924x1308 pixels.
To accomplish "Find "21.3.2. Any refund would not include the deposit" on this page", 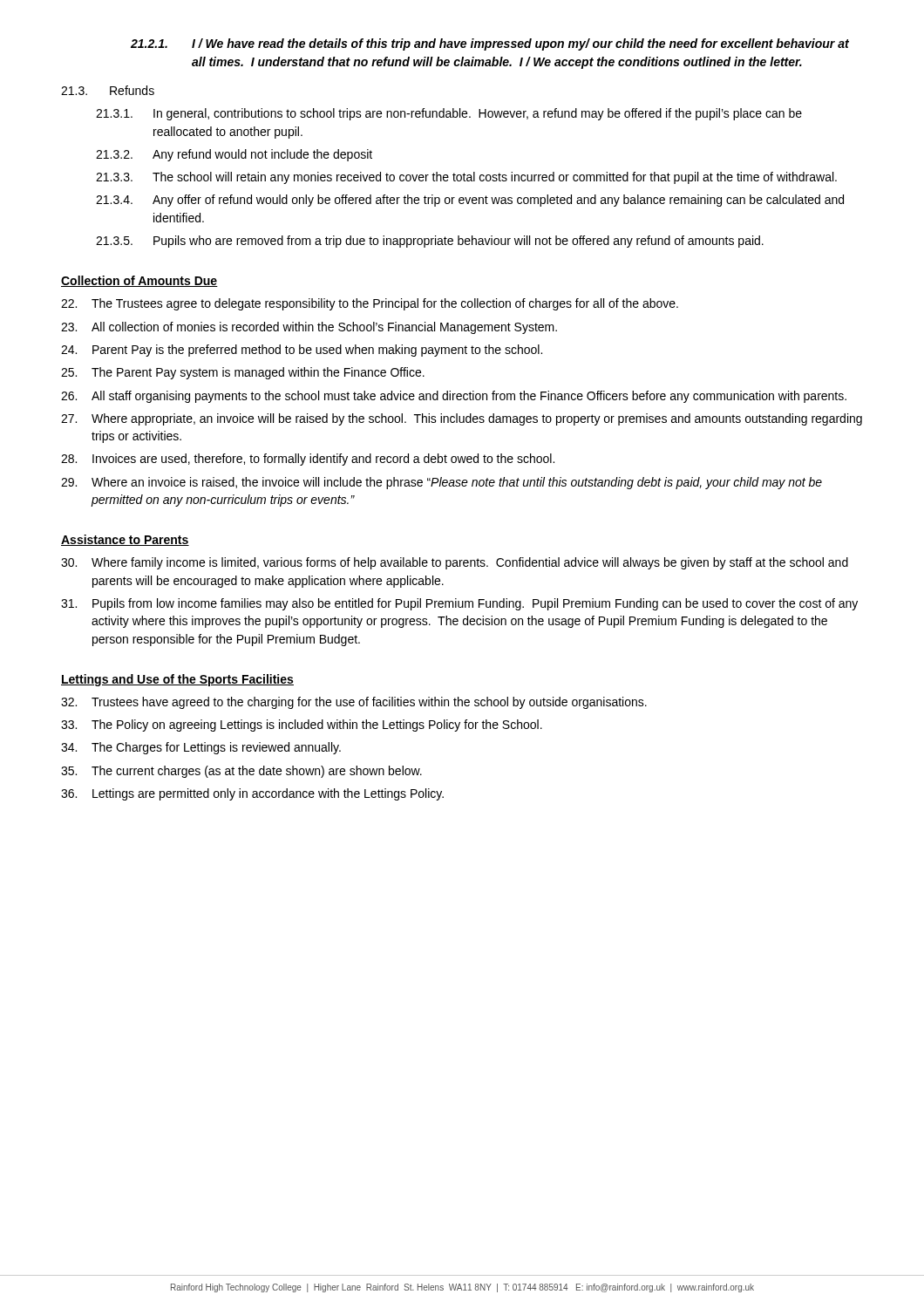I will coord(234,155).
